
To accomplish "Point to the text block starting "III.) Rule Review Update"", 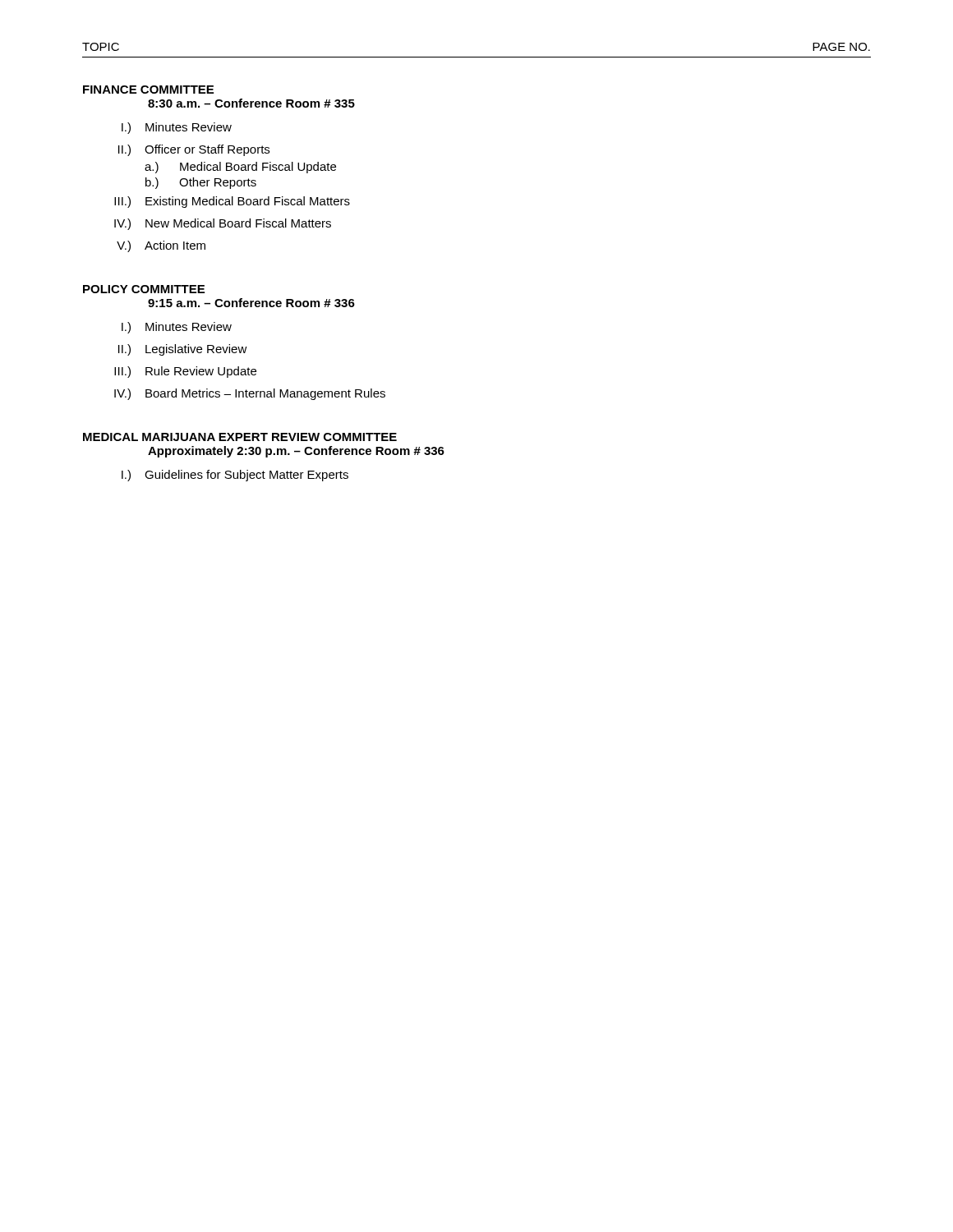I will click(170, 371).
